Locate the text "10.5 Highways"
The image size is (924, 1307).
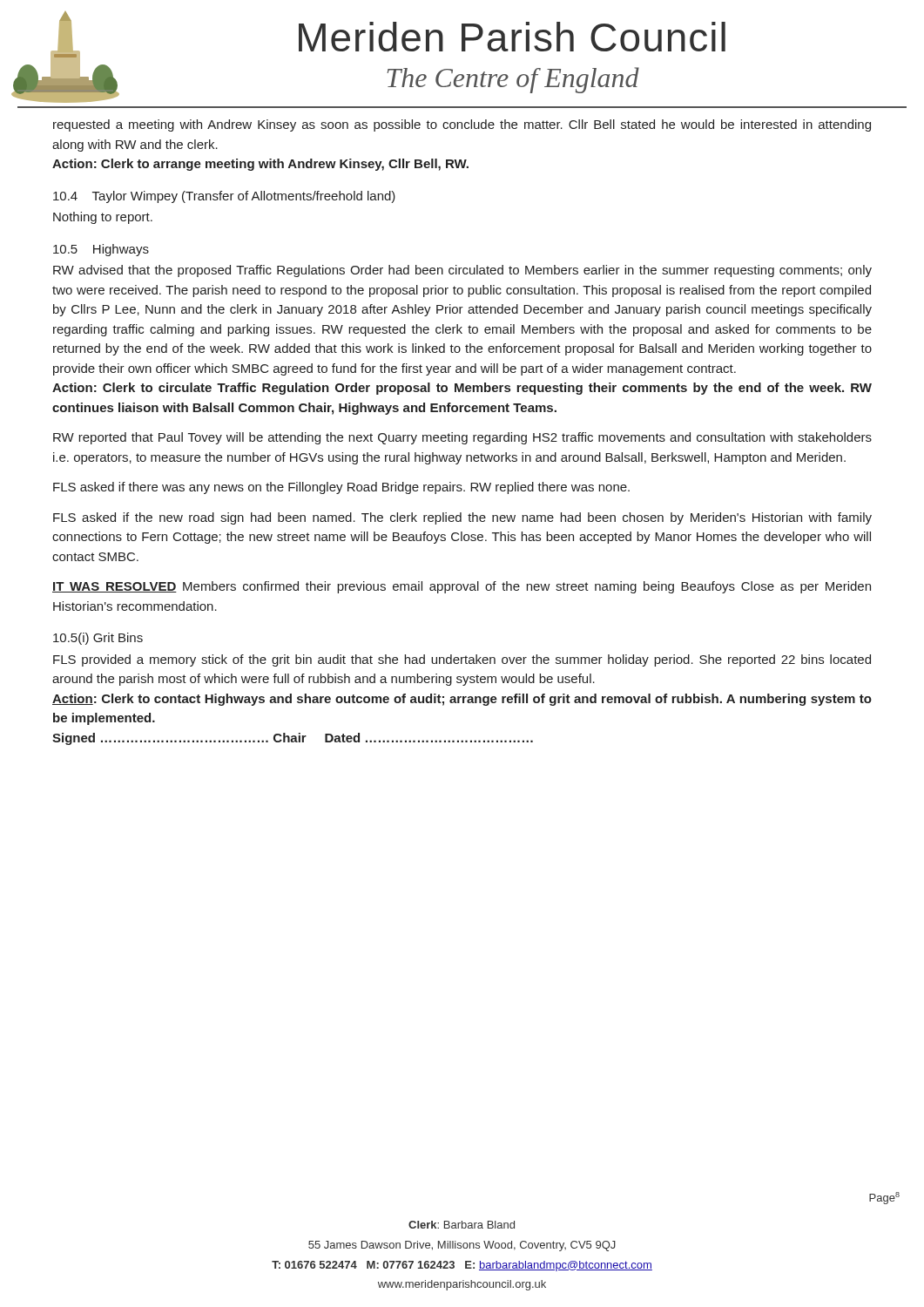pyautogui.click(x=101, y=248)
